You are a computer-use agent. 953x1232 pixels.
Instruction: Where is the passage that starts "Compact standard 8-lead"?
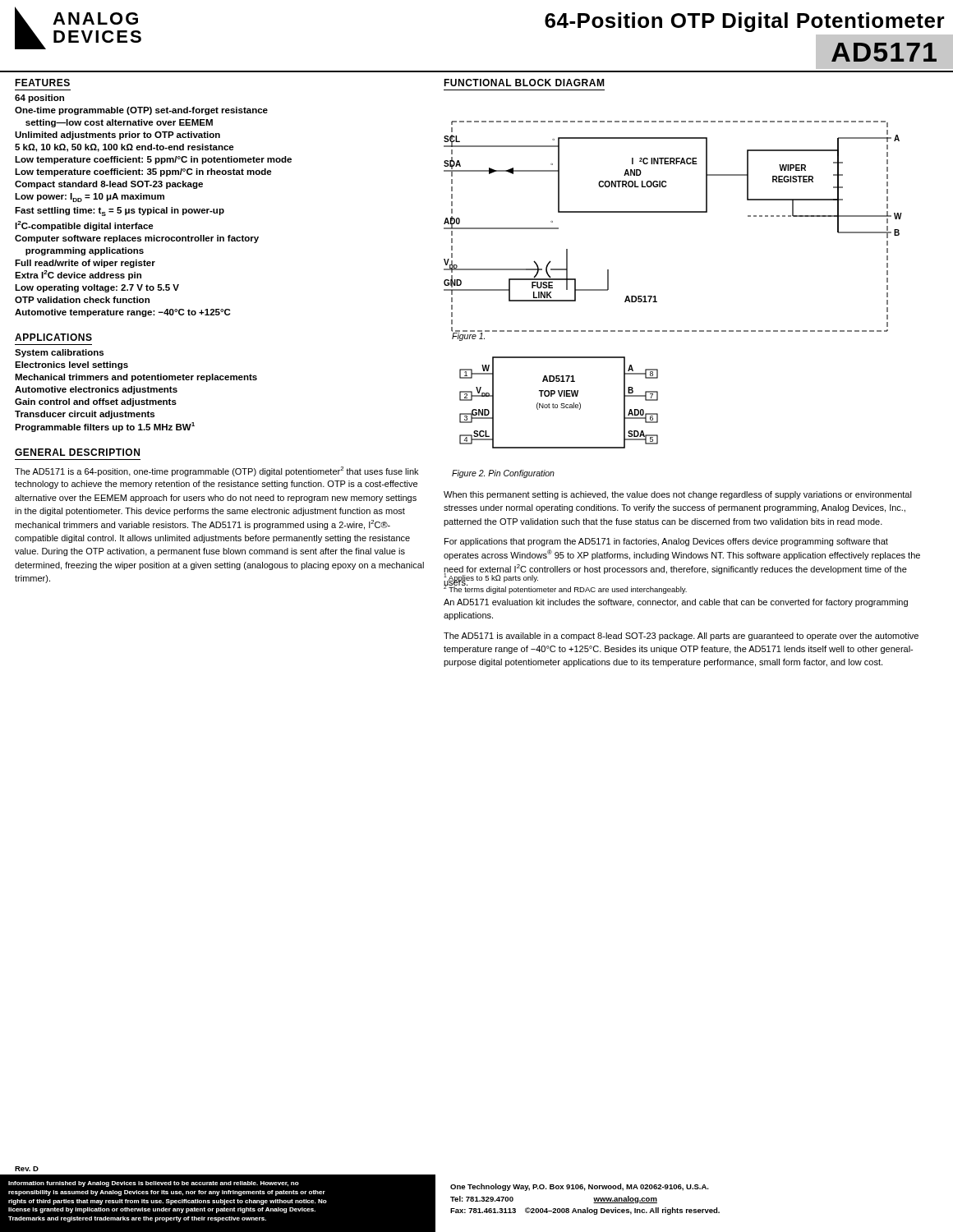109,184
